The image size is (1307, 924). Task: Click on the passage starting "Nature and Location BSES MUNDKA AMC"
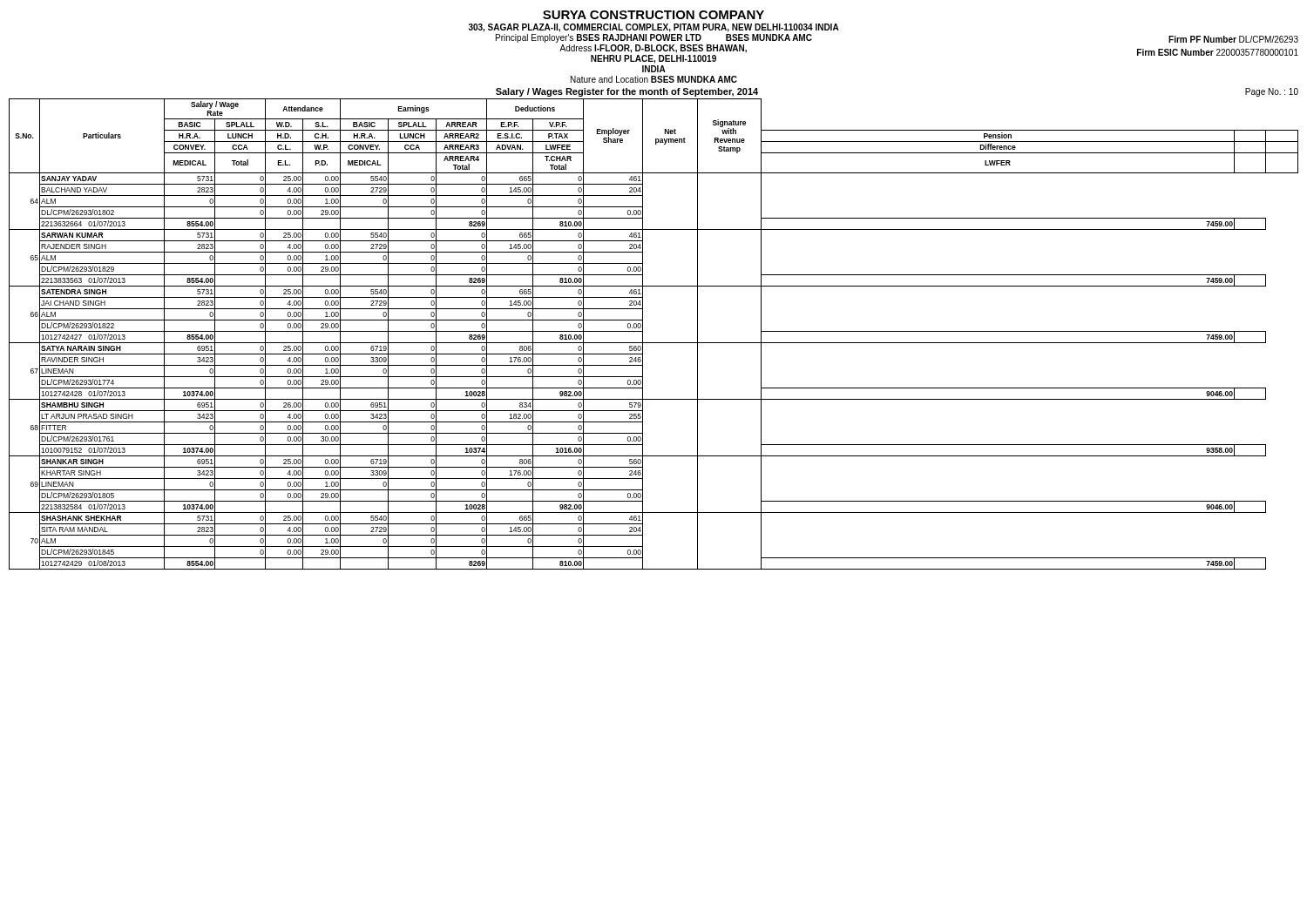coord(654,80)
